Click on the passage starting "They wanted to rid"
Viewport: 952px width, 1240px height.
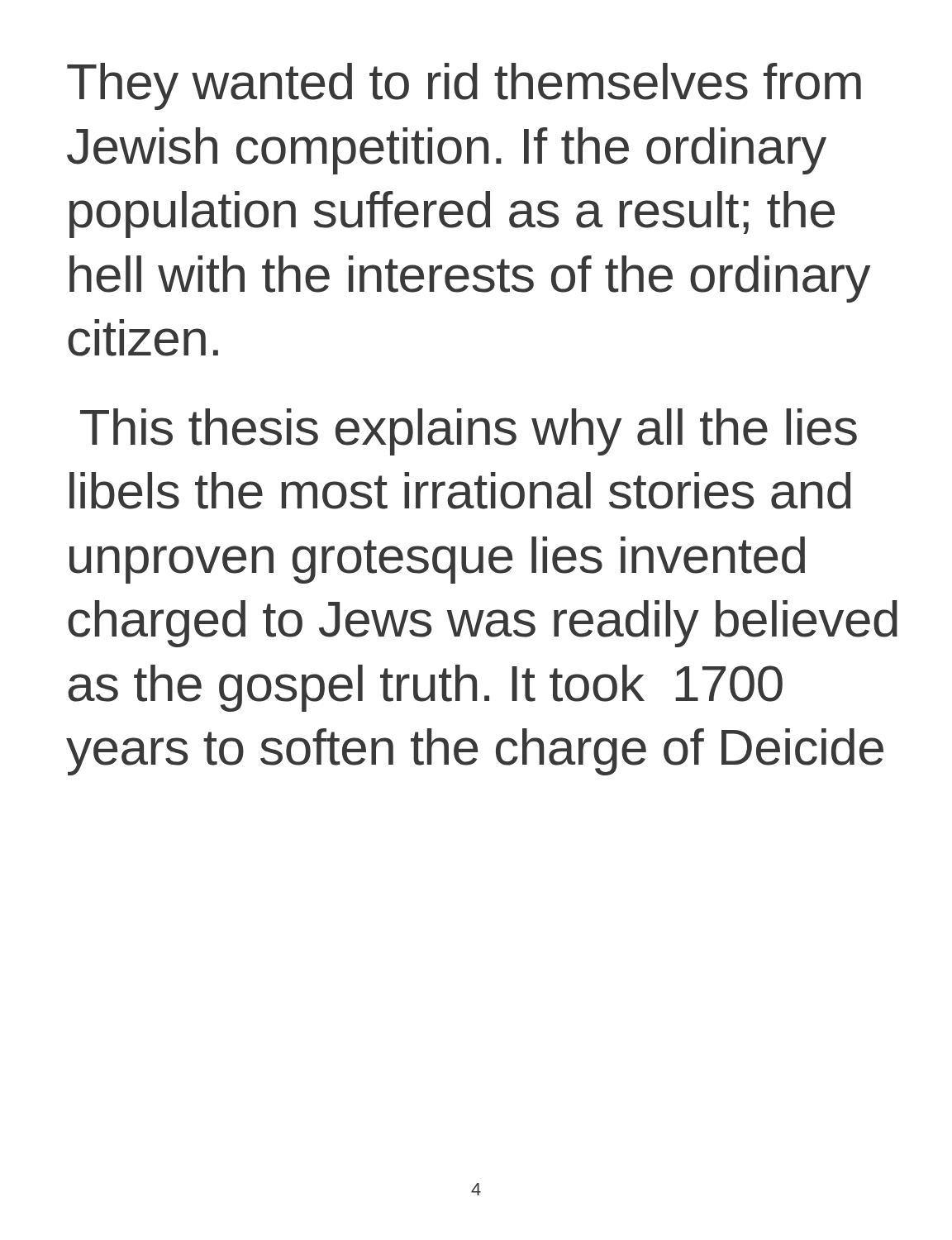468,210
